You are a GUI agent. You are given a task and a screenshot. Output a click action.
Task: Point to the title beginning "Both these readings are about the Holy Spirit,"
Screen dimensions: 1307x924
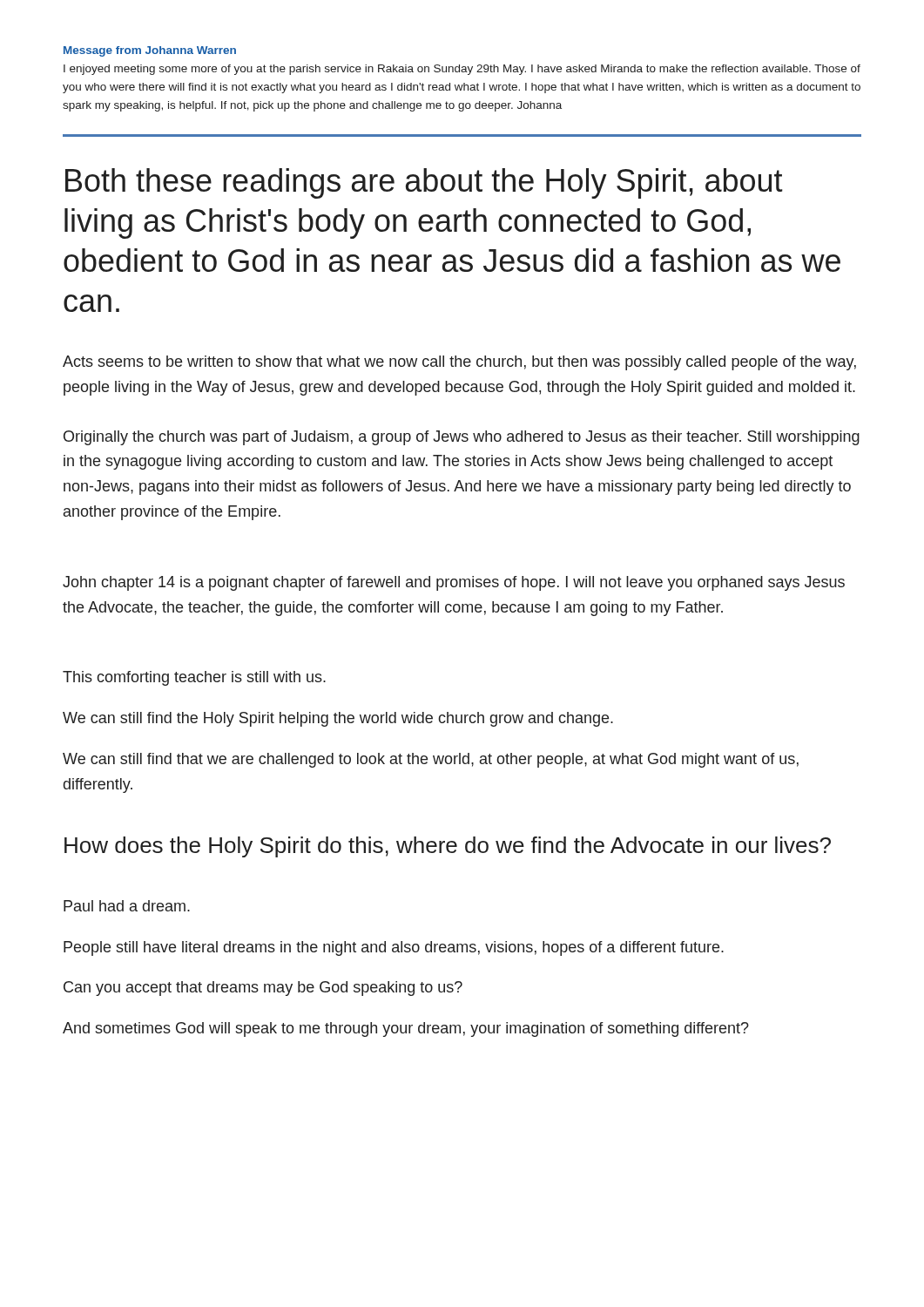click(452, 241)
